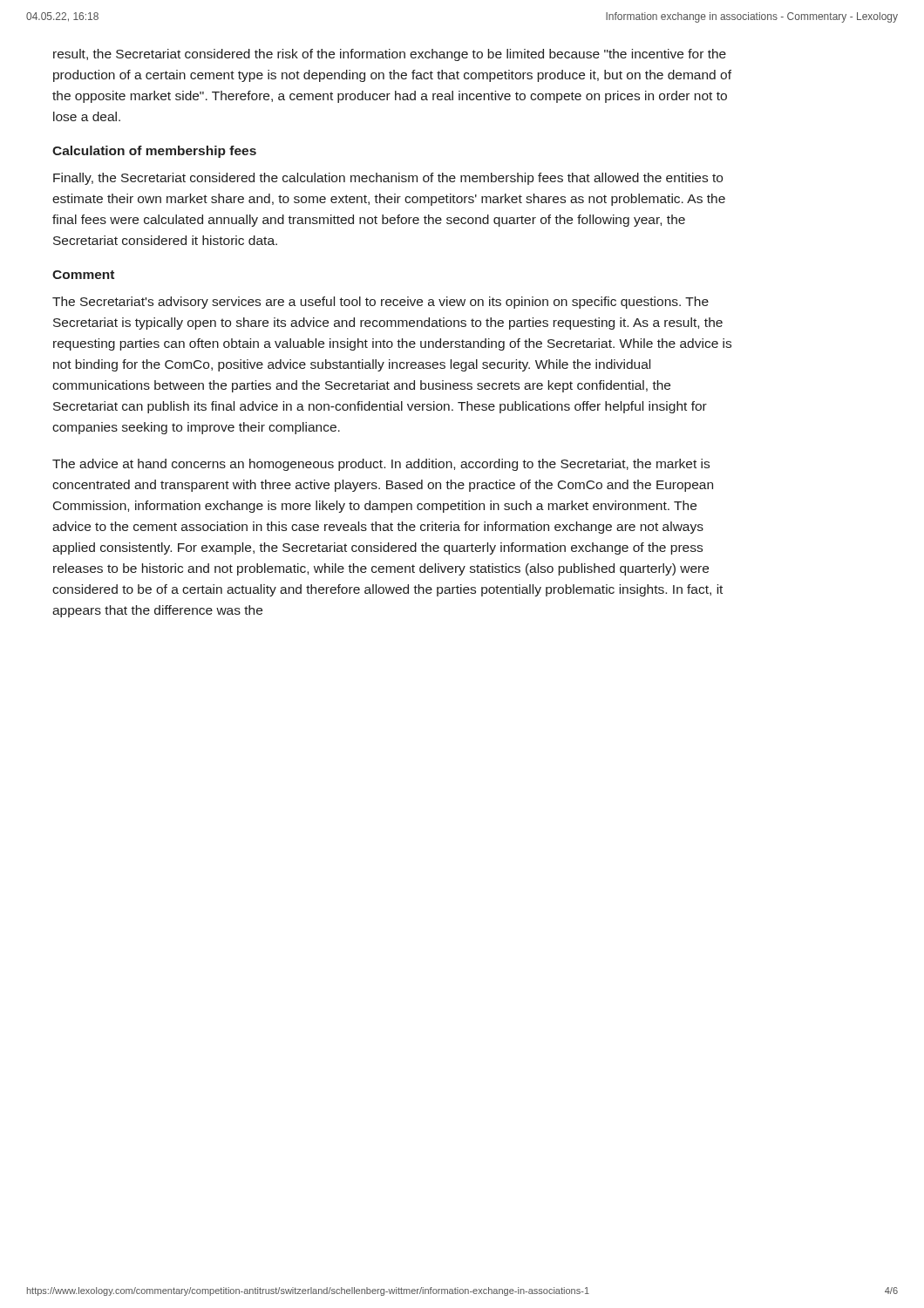Navigate to the text starting "The advice at hand concerns an homogeneous"
Screen dimensions: 1308x924
(x=388, y=537)
